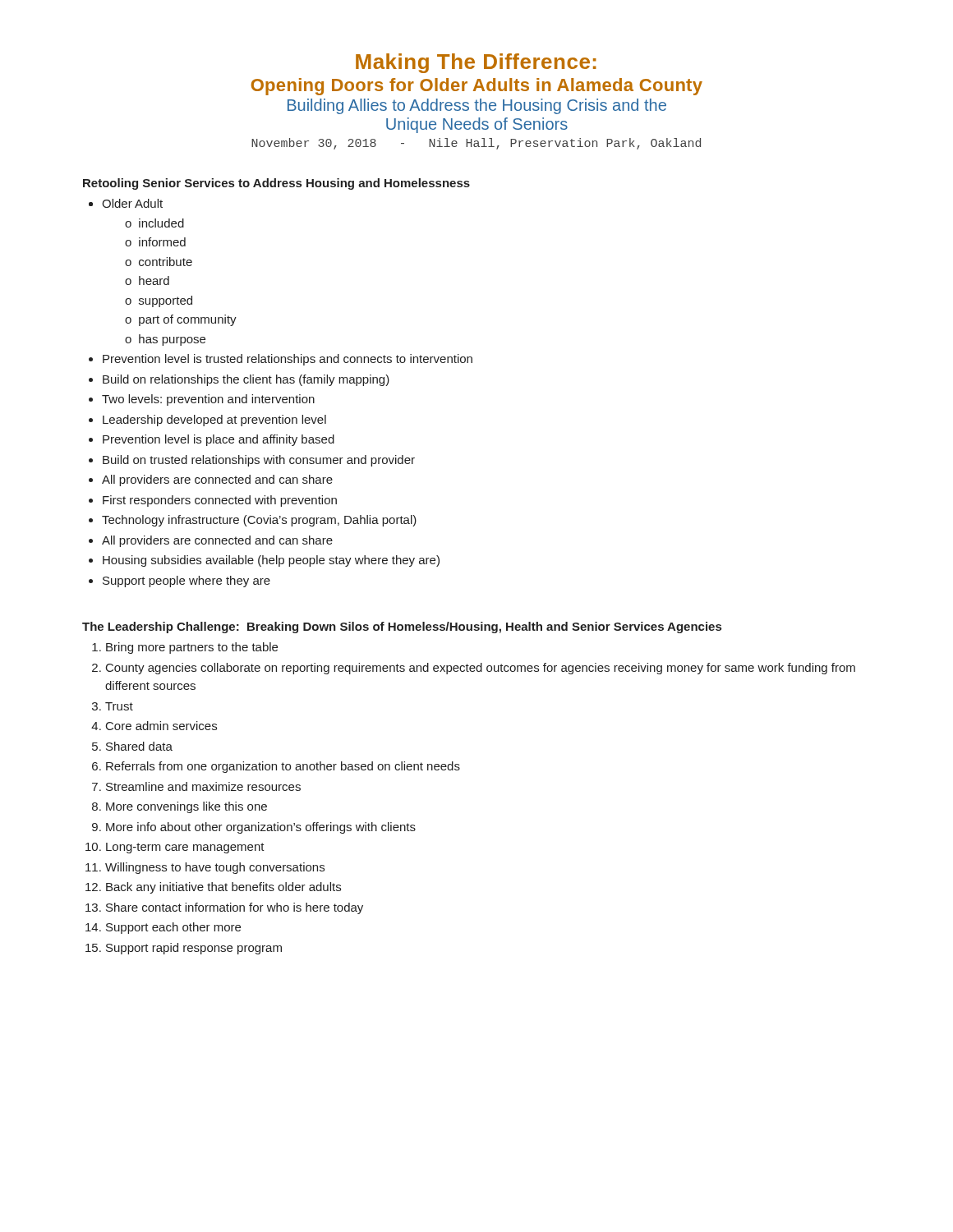Locate the list item that says "Support rapid response program"
This screenshot has height=1232, width=953.
pyautogui.click(x=194, y=949)
